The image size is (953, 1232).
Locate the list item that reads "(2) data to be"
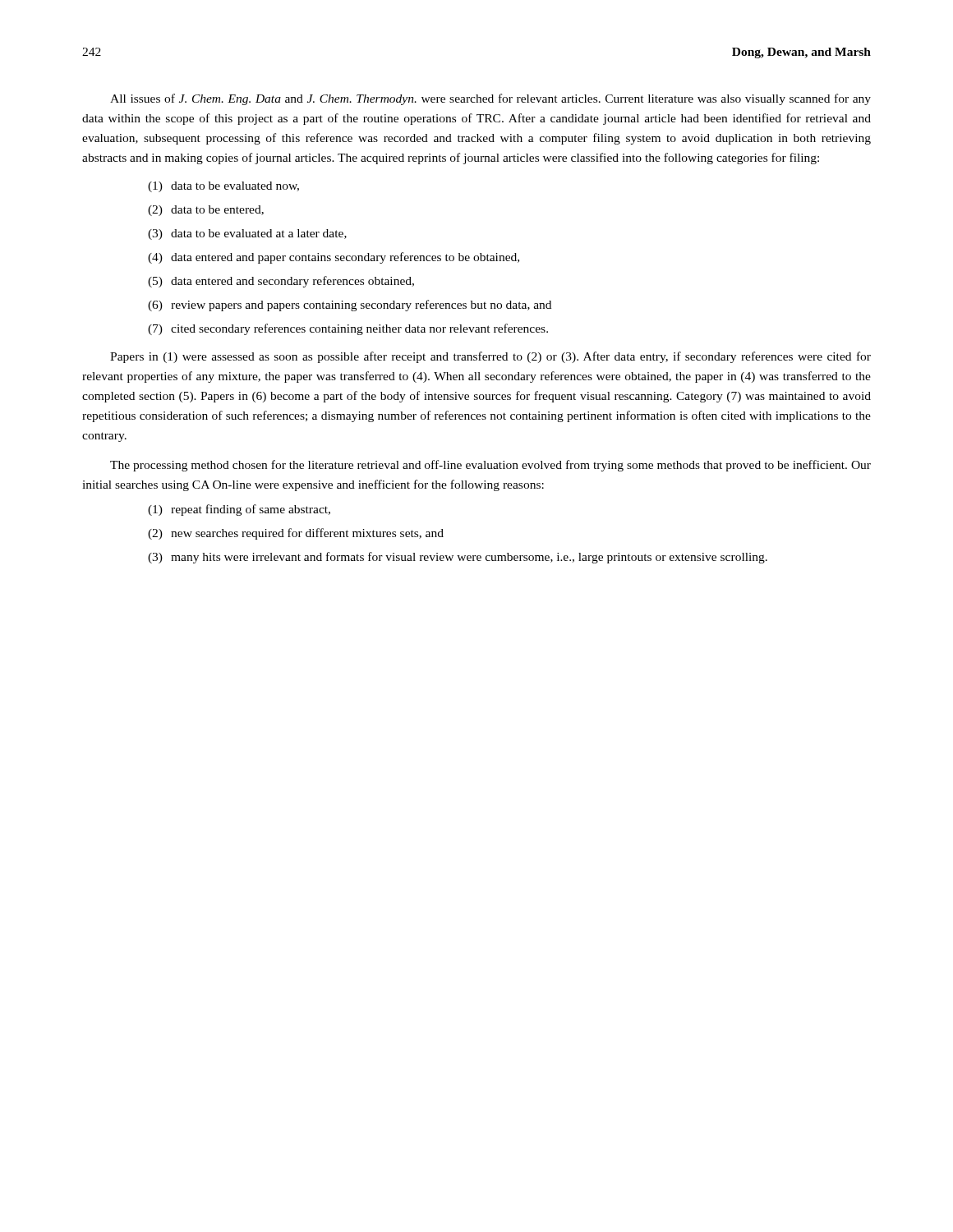click(x=206, y=211)
